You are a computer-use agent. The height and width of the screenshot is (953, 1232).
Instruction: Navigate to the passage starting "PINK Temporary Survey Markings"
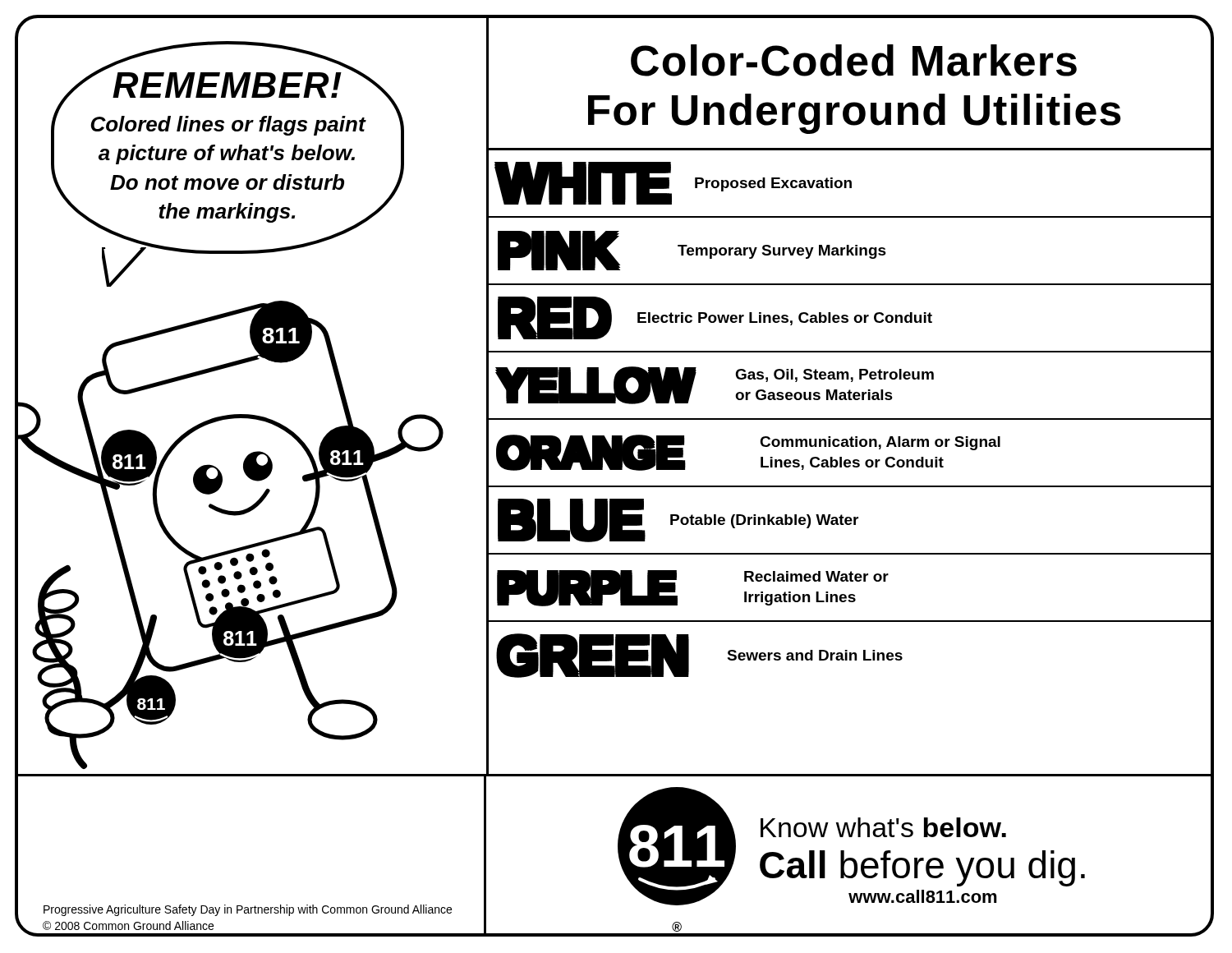pyautogui.click(x=692, y=250)
